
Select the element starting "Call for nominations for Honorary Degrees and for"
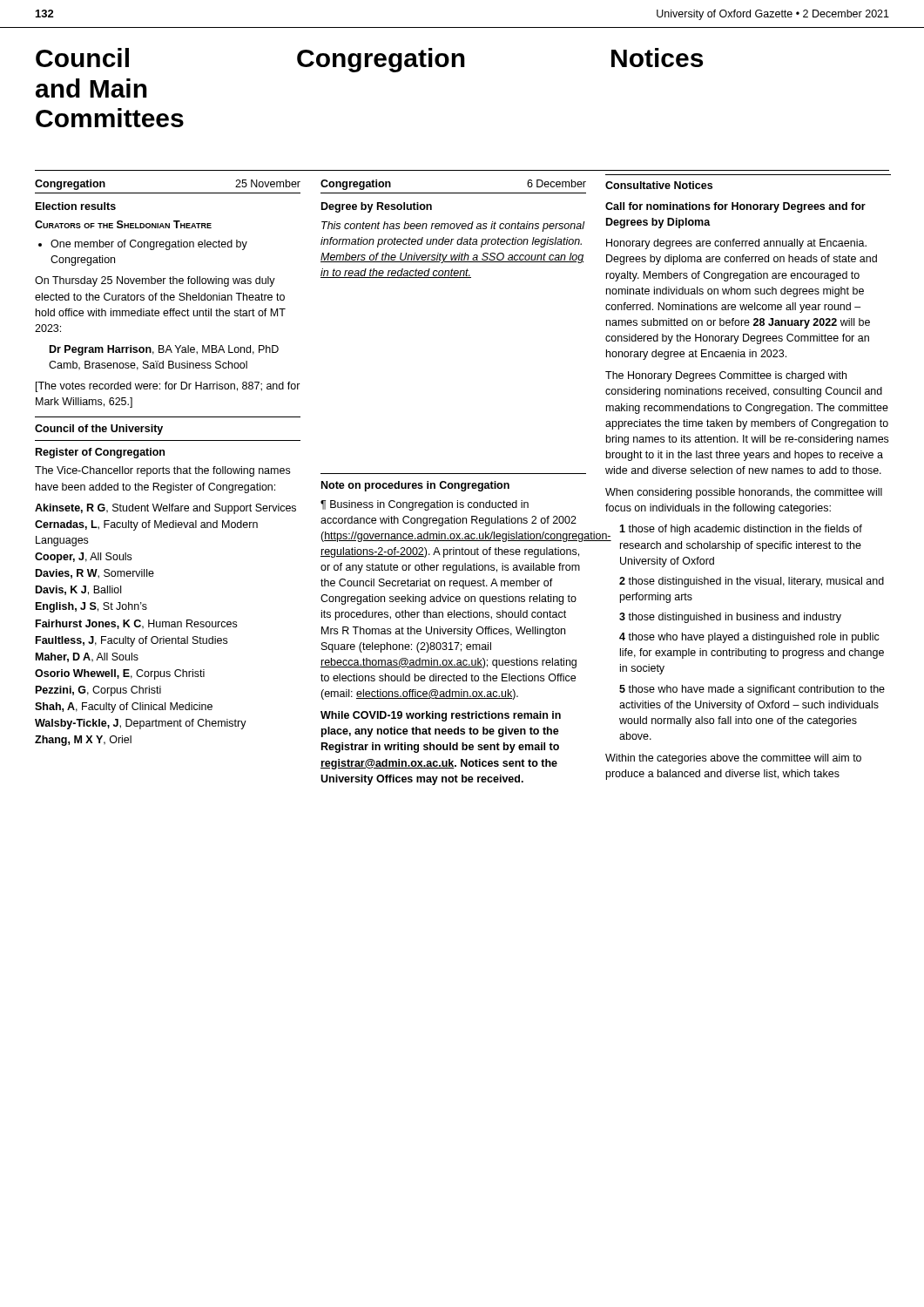[735, 214]
